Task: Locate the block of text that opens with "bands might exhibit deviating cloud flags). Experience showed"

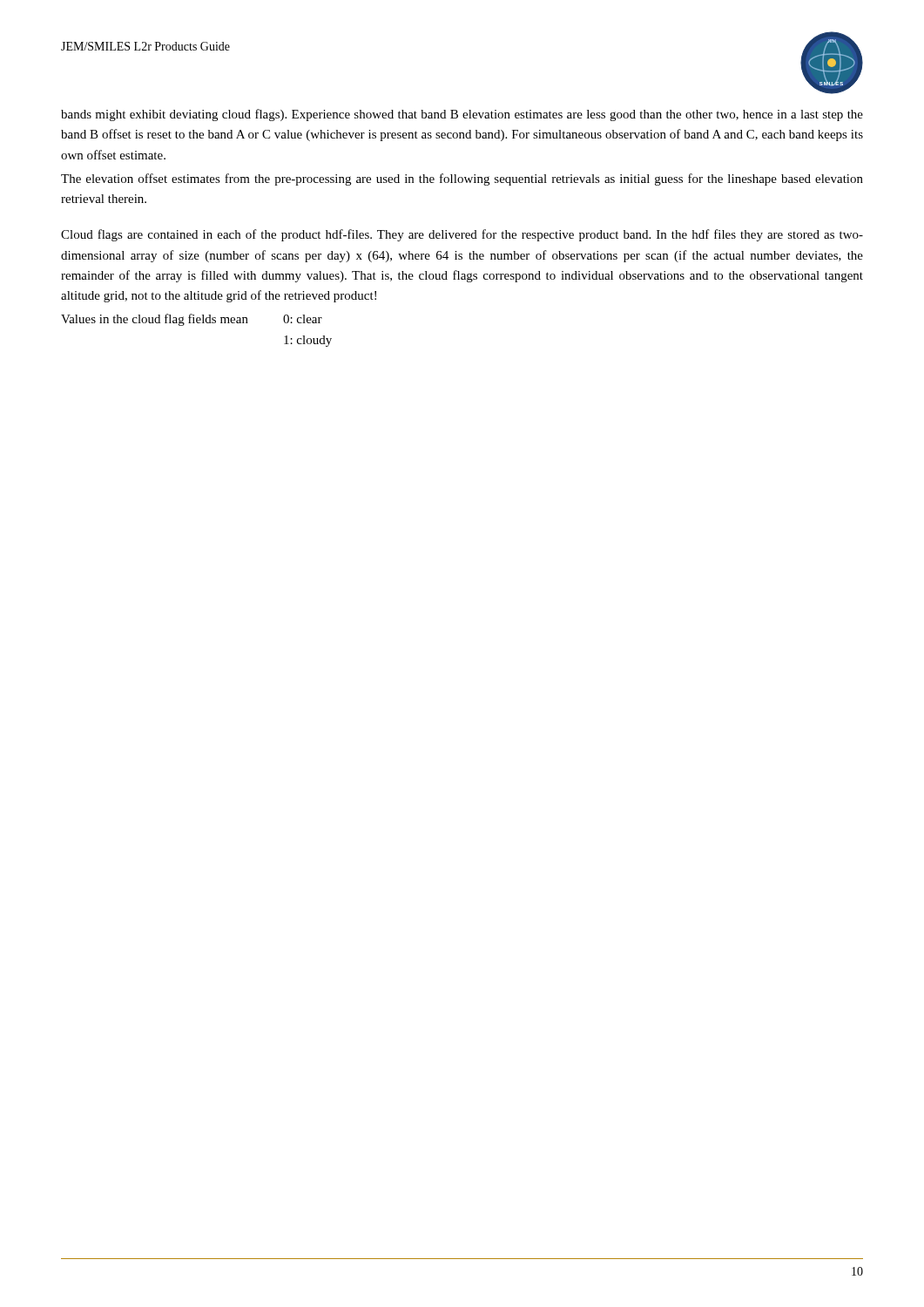Action: [462, 134]
